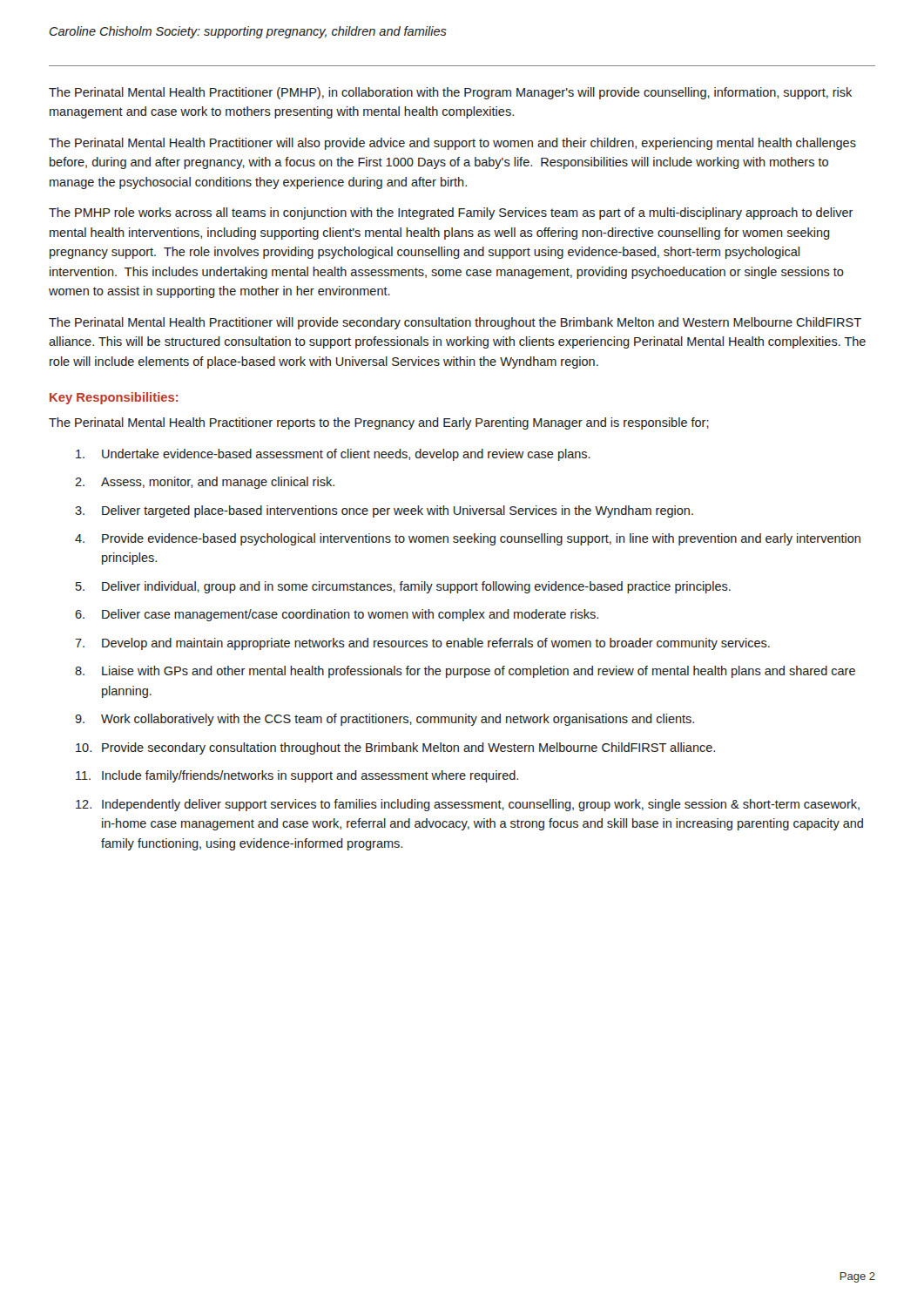Where is the passage that starts "12. Independently deliver support"?
Screen dimensions: 1307x924
pos(475,824)
